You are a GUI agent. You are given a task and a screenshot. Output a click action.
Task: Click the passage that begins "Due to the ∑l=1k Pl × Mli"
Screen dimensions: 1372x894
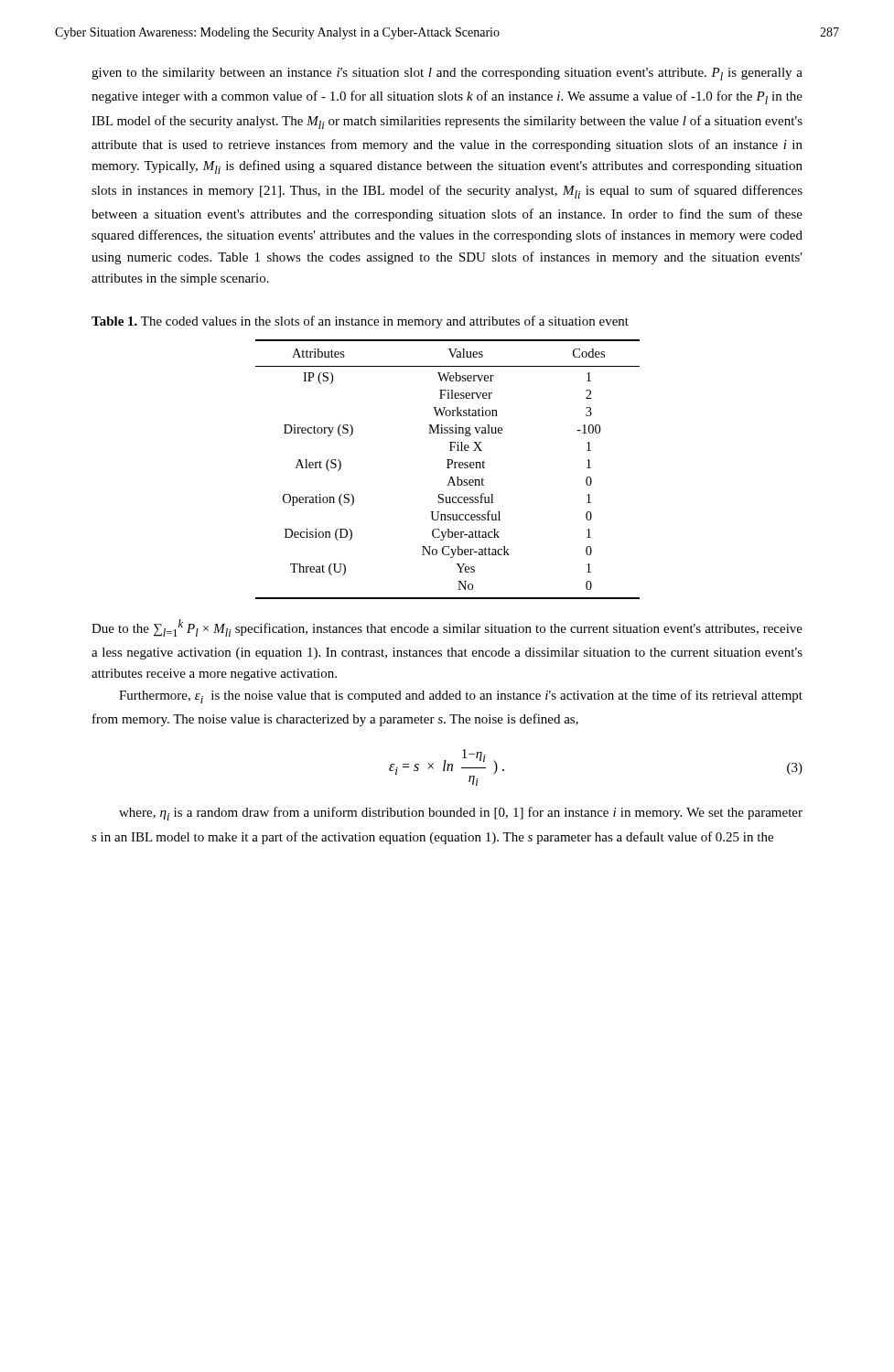pyautogui.click(x=447, y=649)
